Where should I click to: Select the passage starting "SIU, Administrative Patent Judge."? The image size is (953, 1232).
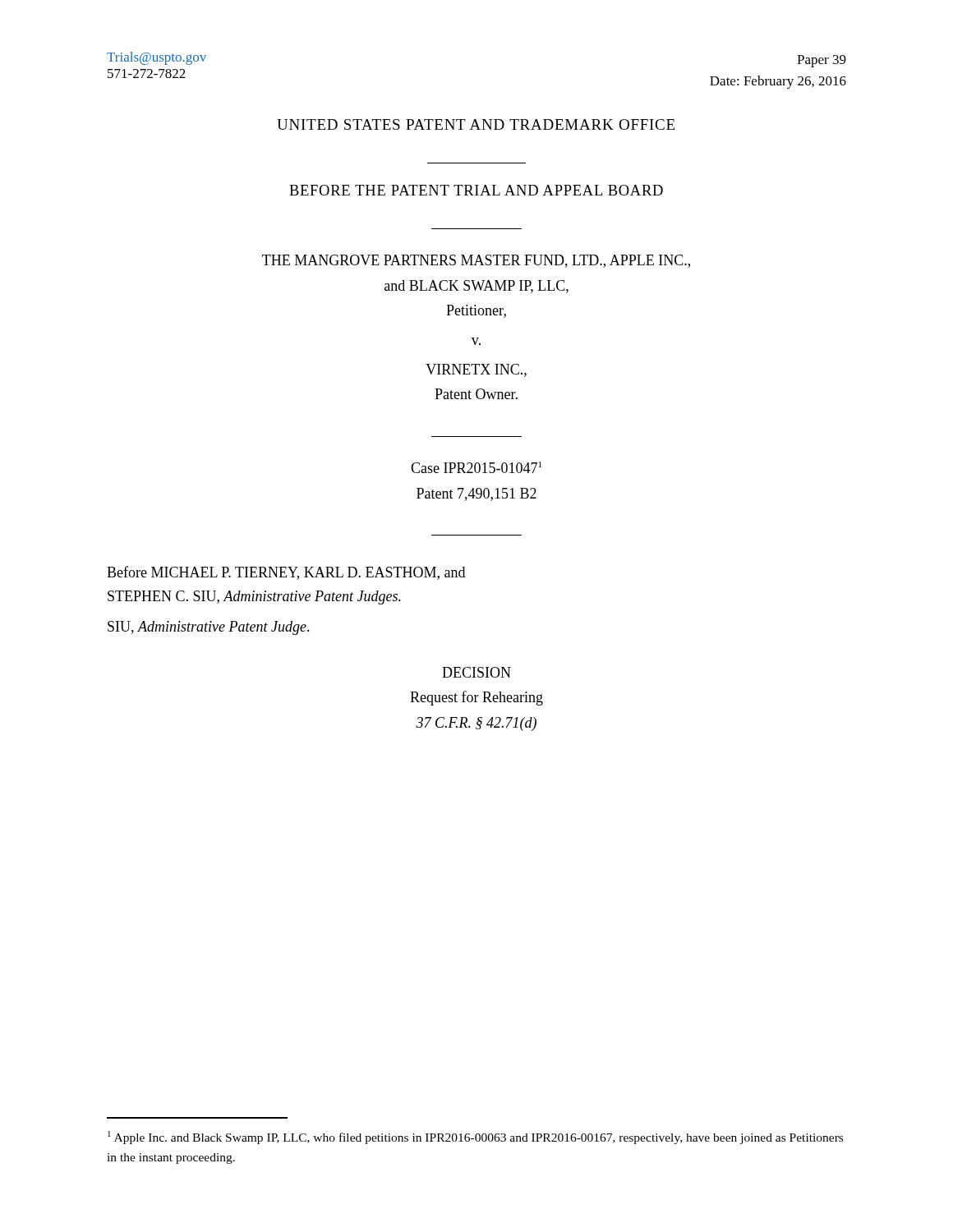click(x=208, y=626)
